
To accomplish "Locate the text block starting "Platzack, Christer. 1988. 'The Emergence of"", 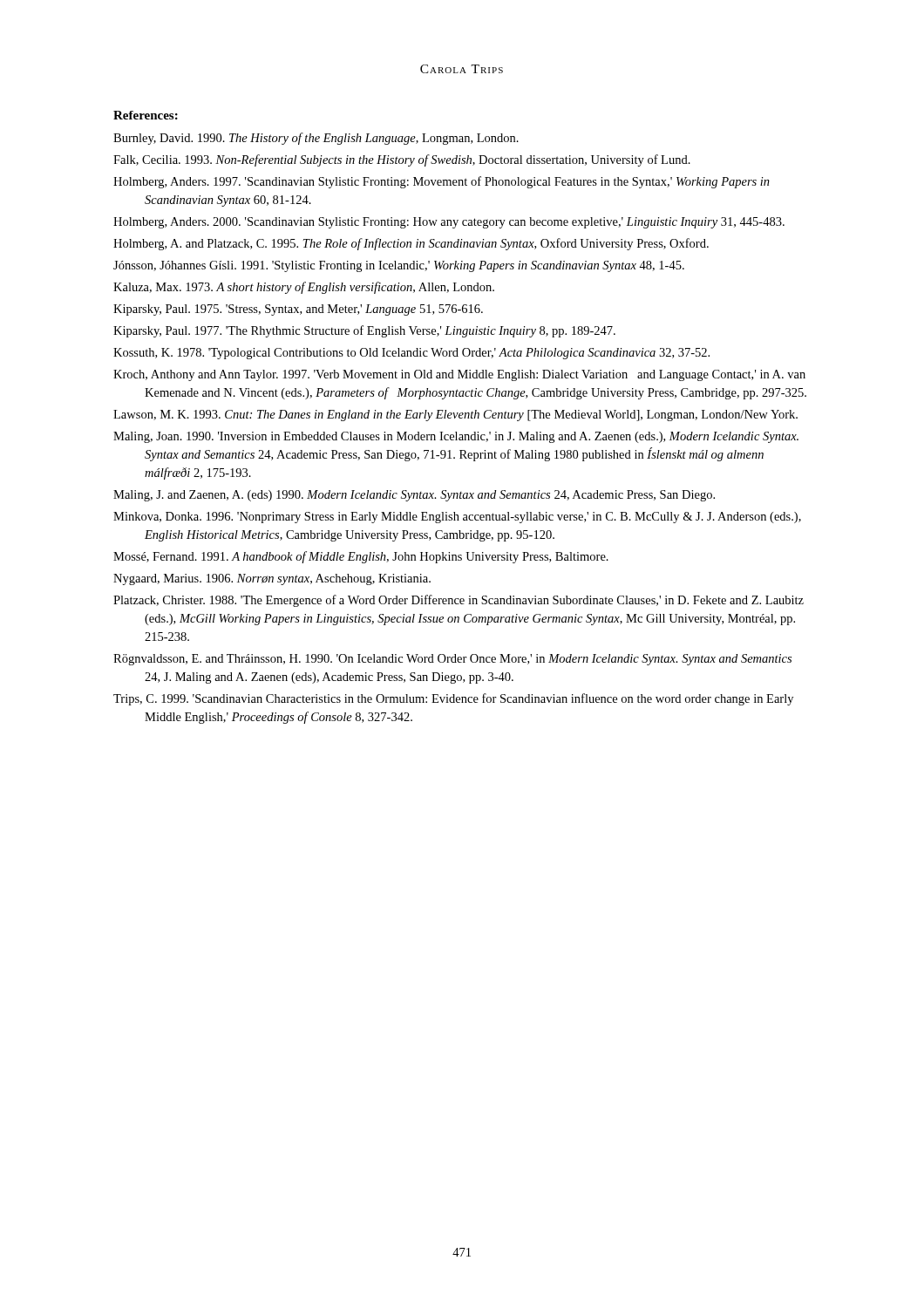I will [459, 619].
